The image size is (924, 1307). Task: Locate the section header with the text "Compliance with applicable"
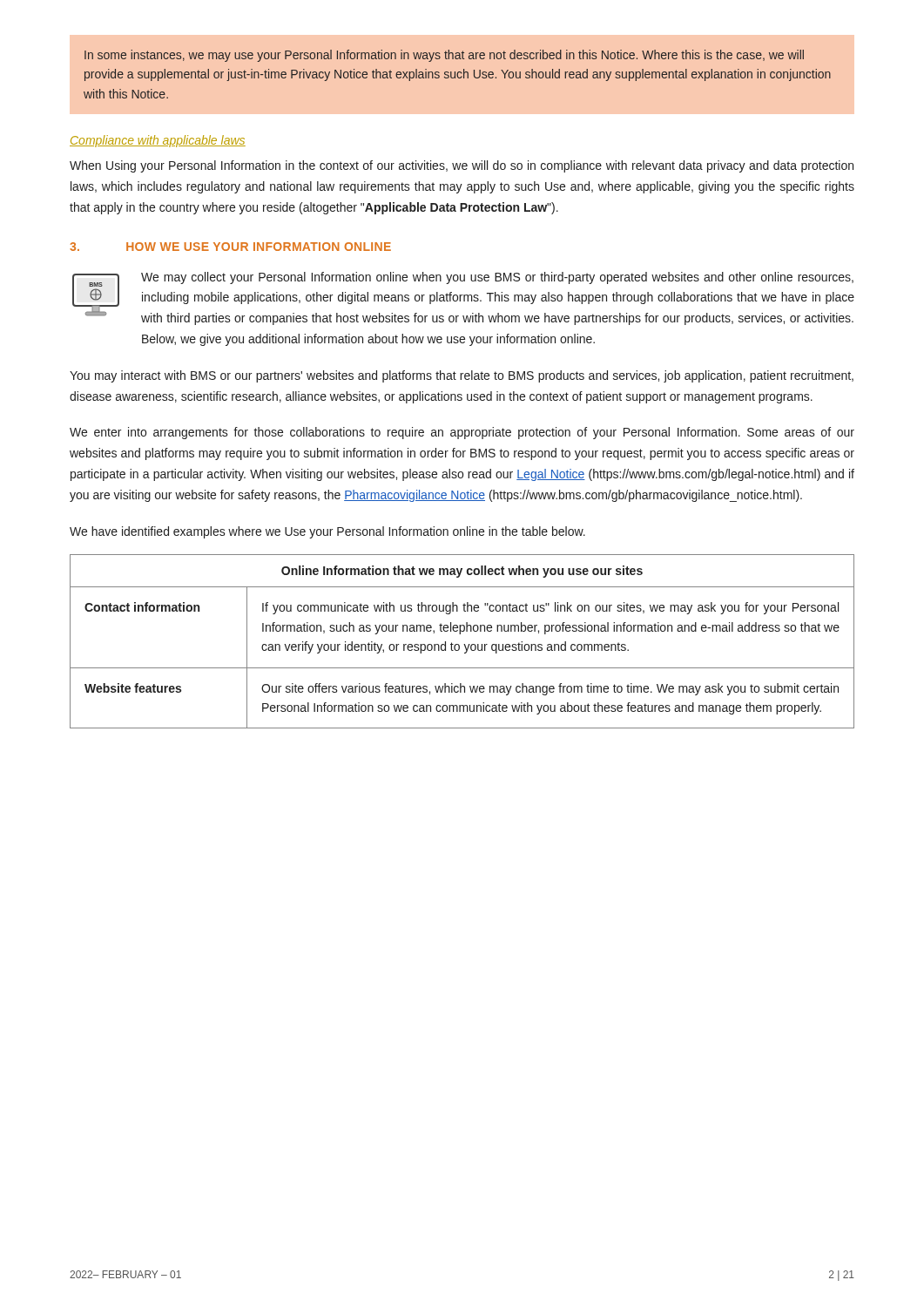(x=157, y=140)
